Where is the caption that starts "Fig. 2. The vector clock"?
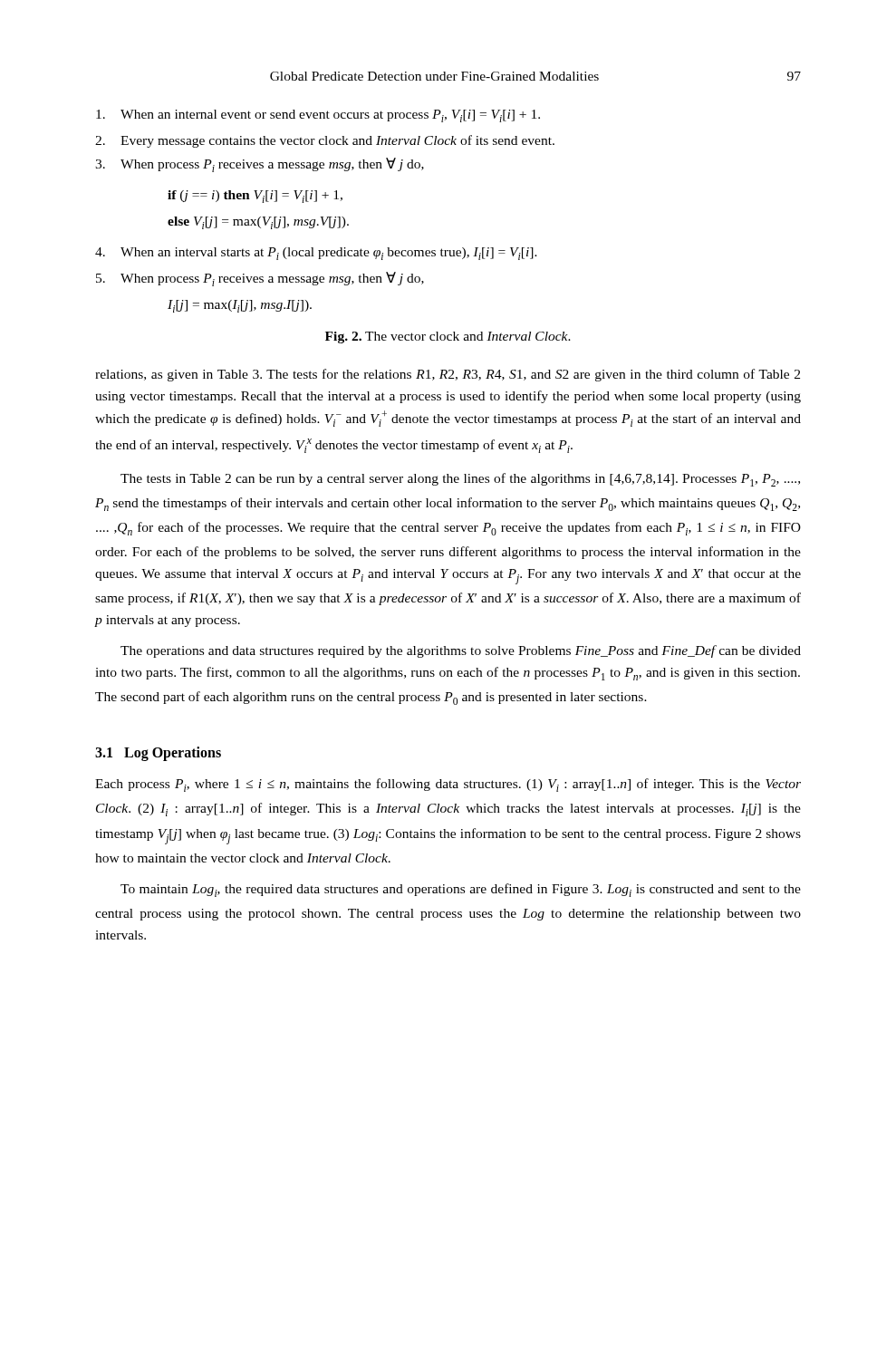Screen dimensions: 1359x896 [x=448, y=336]
